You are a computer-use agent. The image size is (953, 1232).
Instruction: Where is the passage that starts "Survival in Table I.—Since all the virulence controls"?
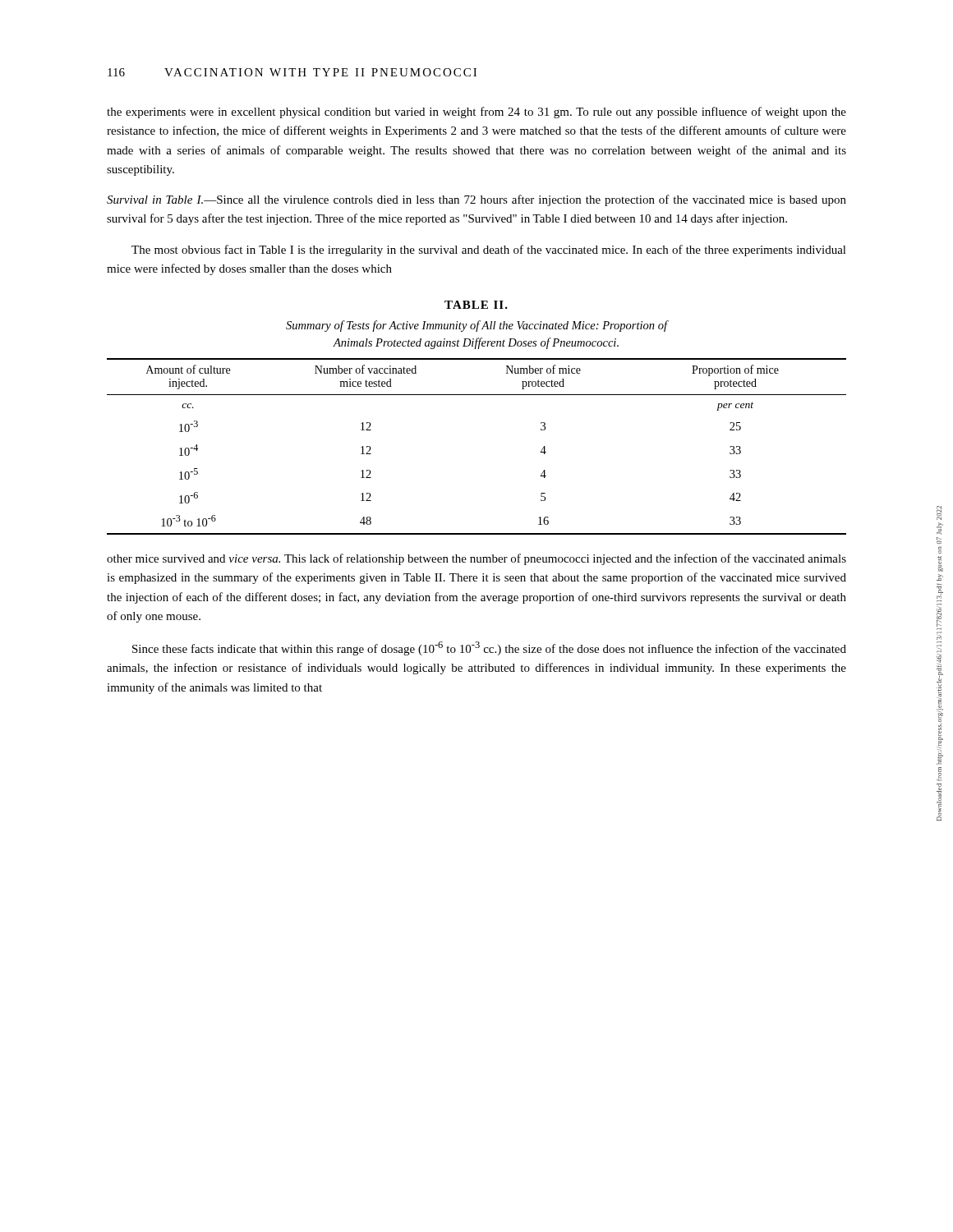[x=476, y=209]
